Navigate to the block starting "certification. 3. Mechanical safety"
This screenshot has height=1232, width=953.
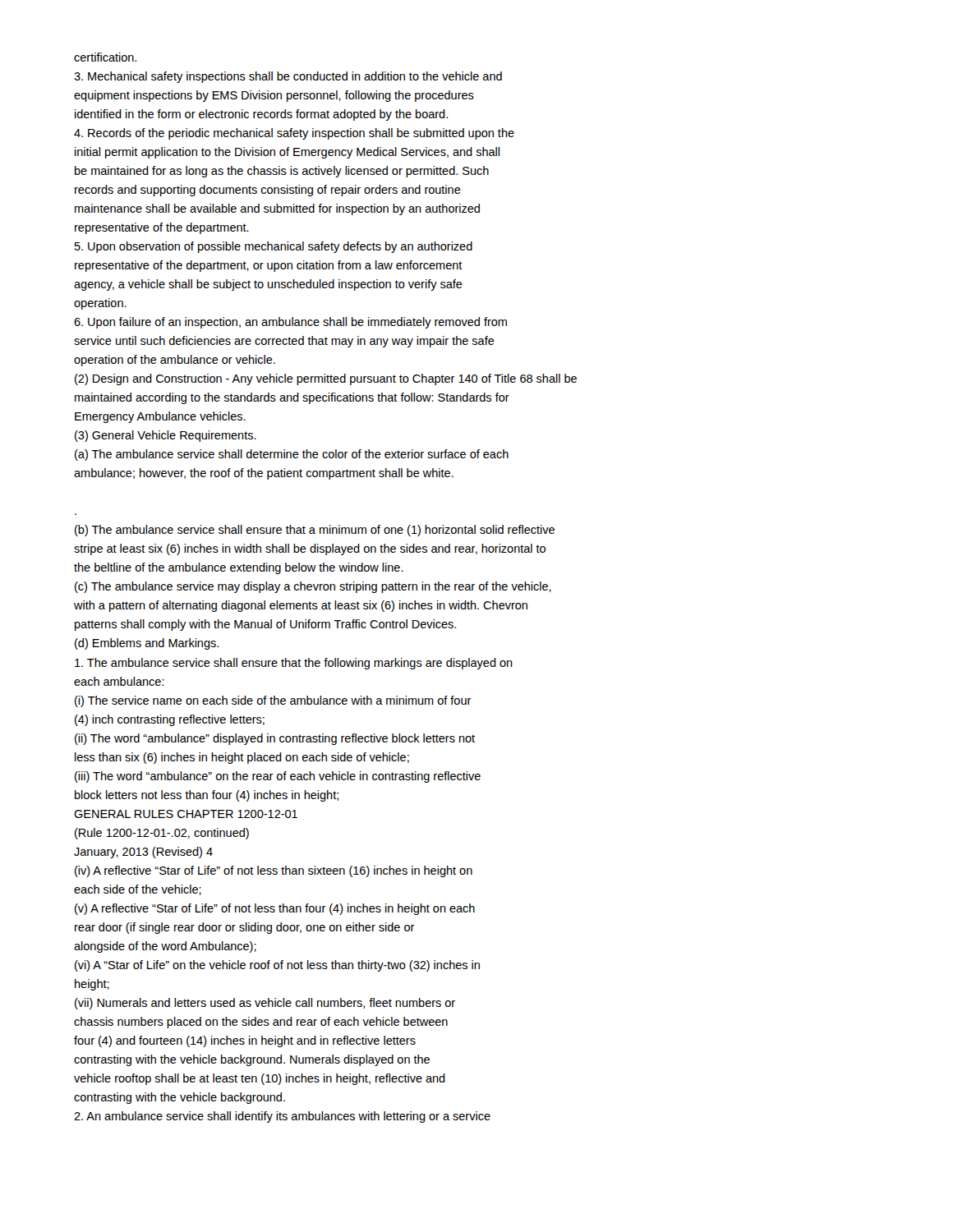476,587
